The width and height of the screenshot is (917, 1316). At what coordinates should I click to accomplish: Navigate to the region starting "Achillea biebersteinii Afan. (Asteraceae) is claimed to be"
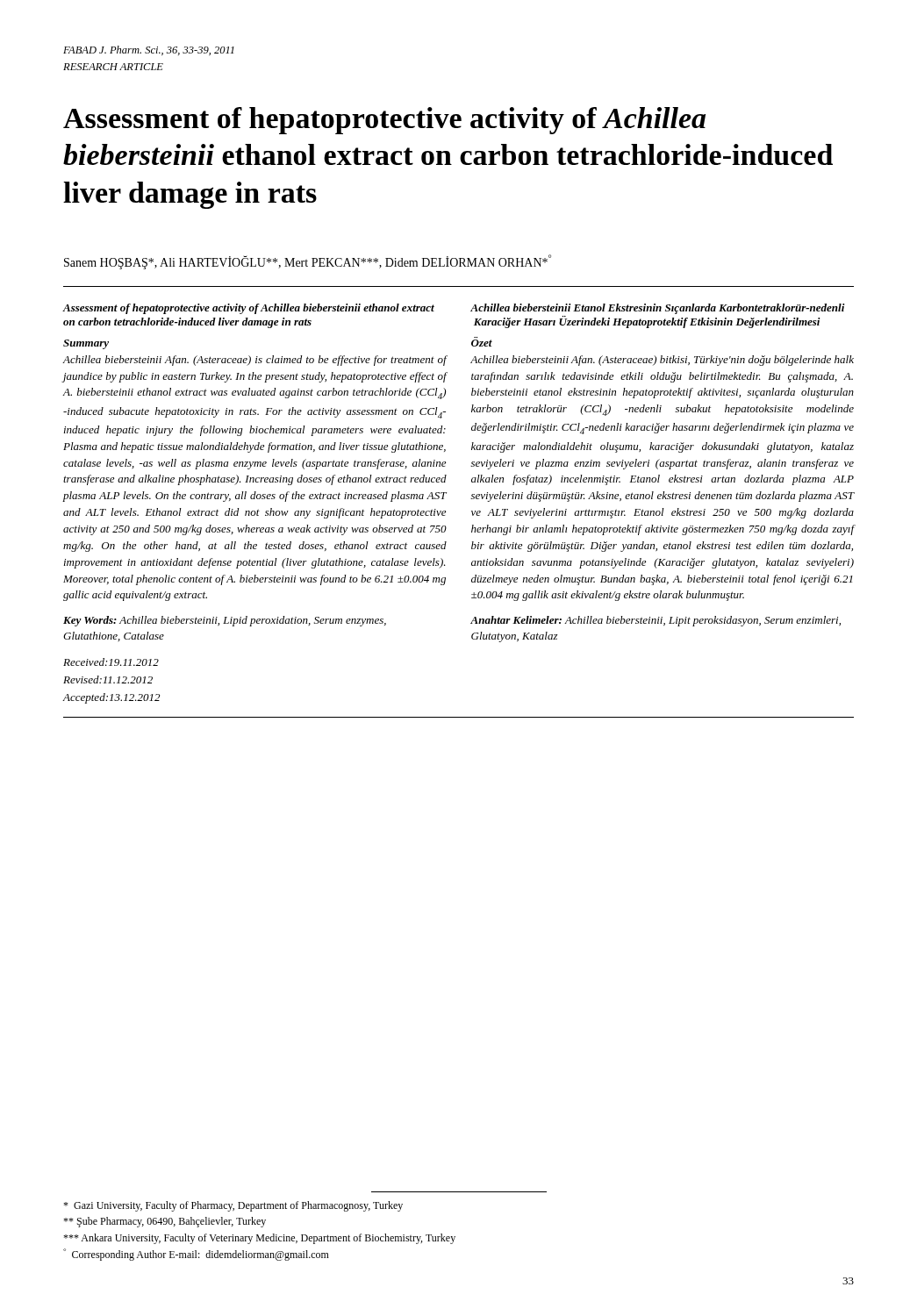255,477
